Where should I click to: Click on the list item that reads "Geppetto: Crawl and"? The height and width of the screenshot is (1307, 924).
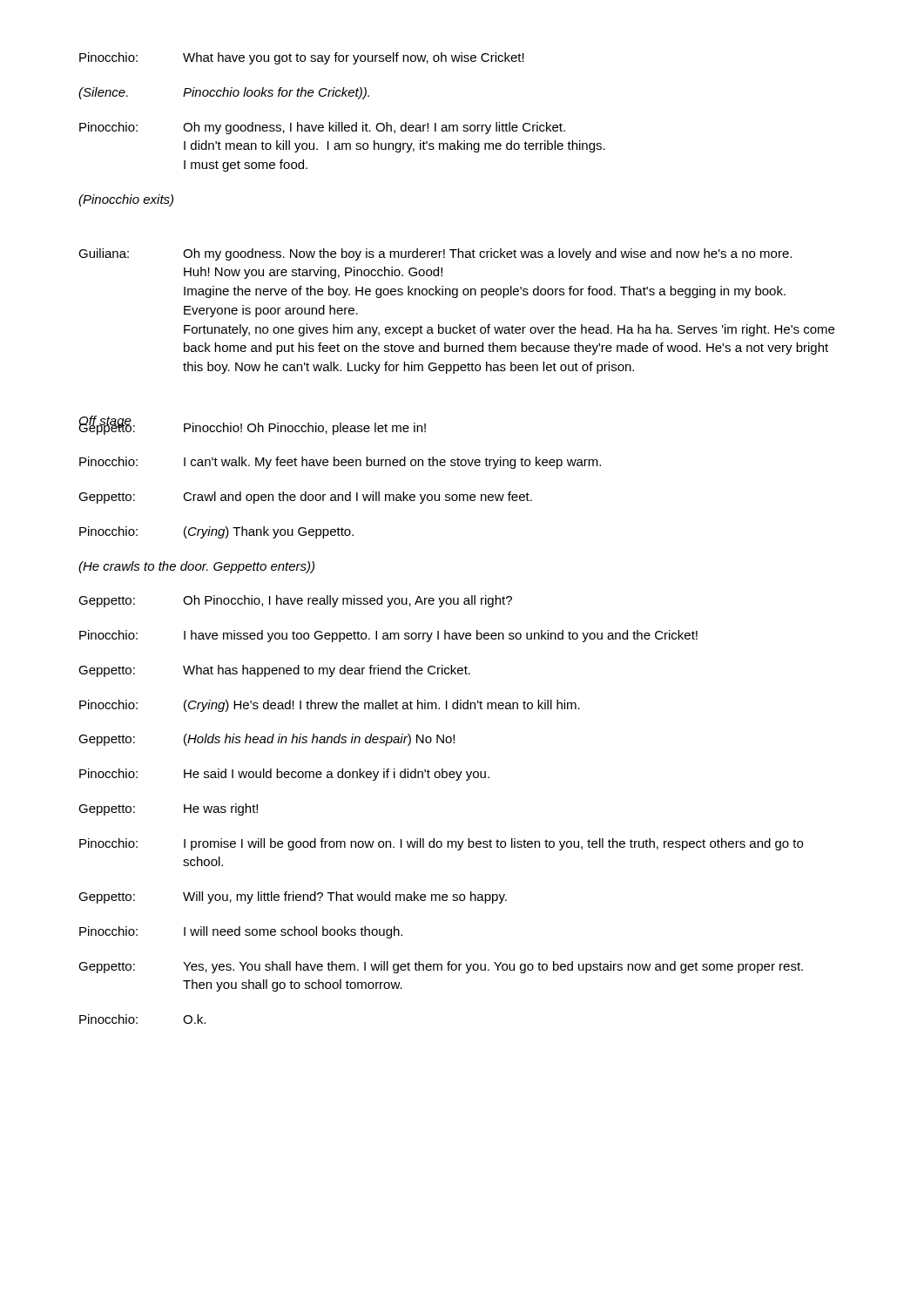tap(457, 497)
